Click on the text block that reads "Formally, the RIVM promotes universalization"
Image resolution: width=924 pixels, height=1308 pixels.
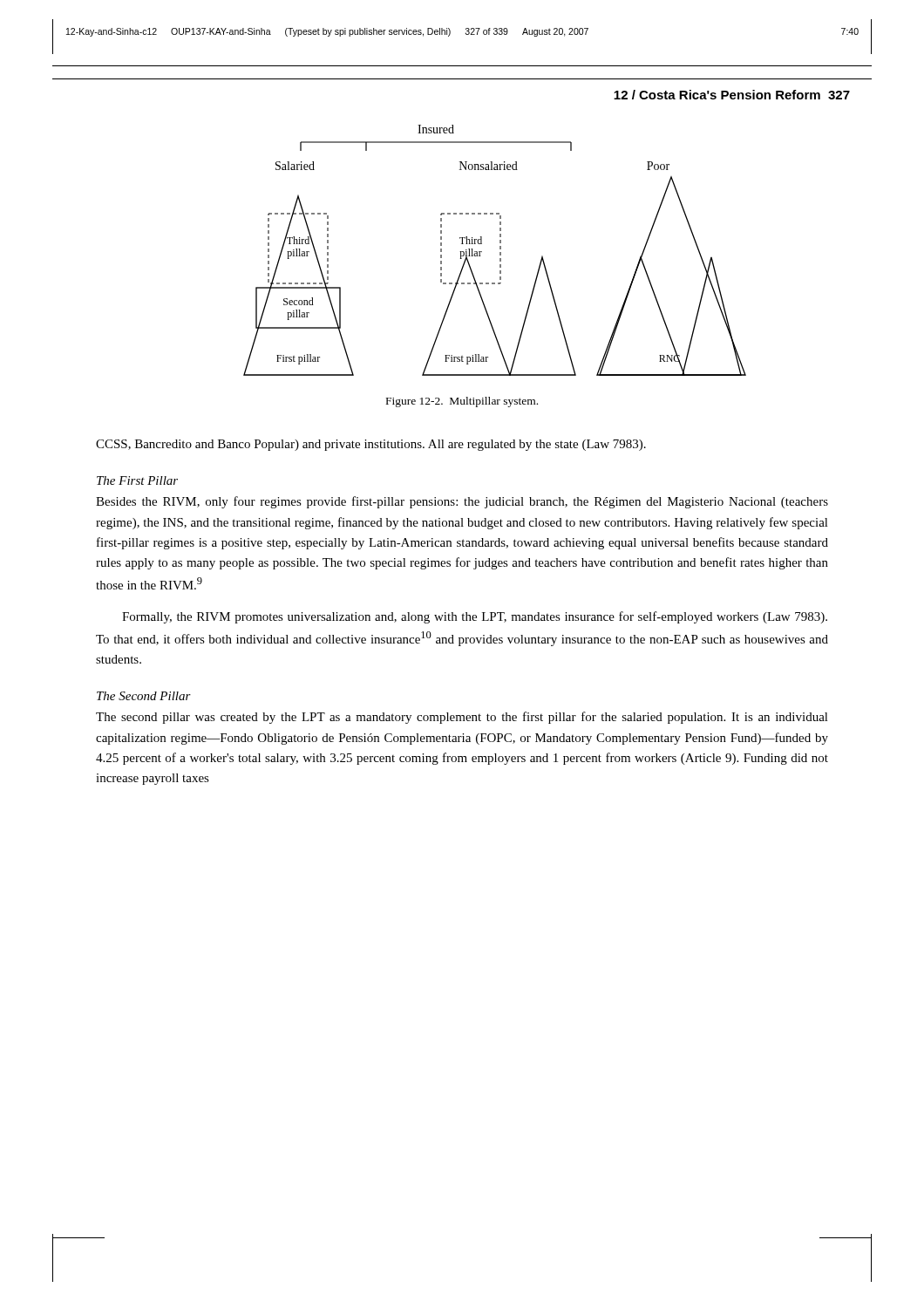click(x=462, y=638)
